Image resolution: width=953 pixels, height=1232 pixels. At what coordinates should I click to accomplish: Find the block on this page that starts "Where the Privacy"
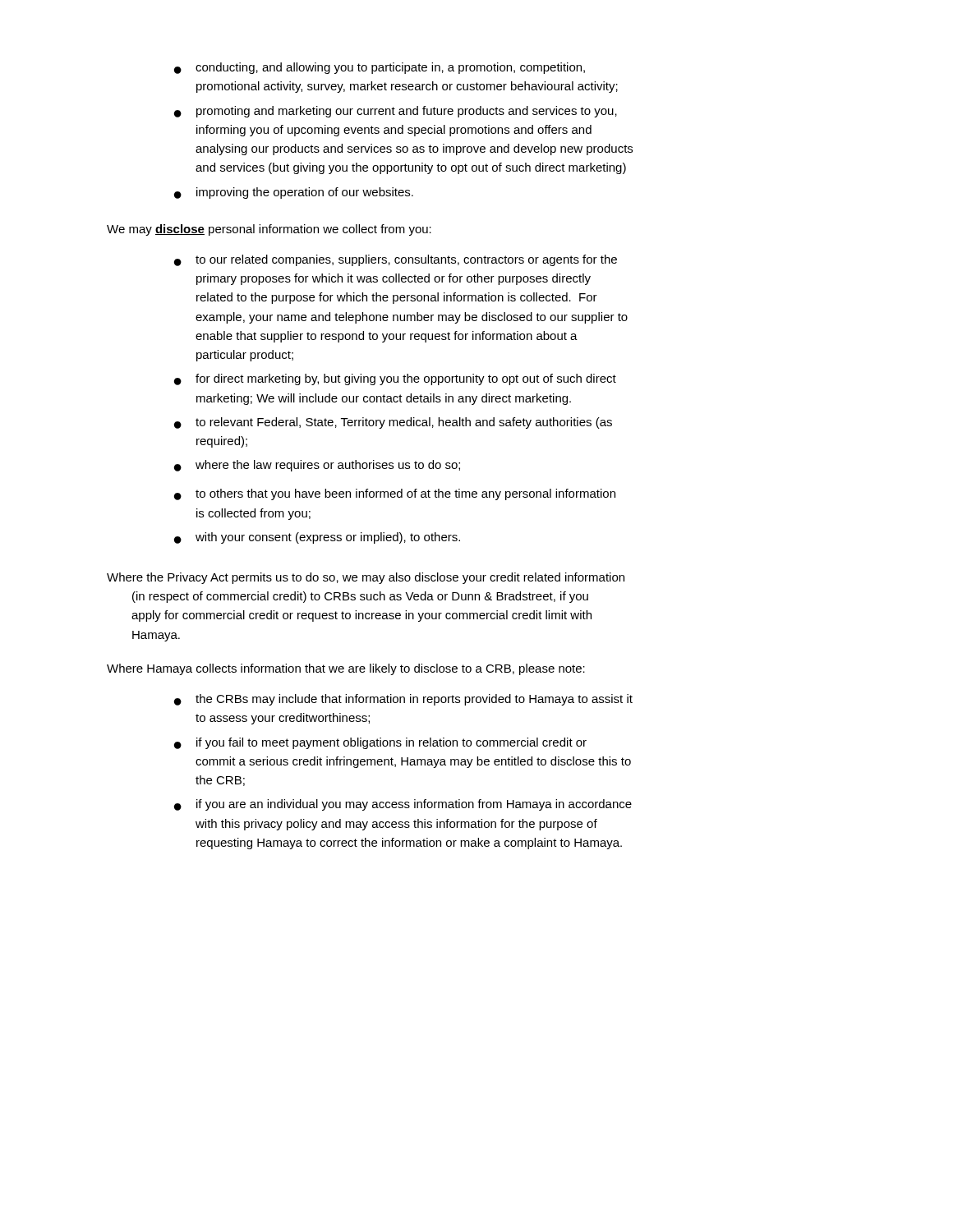coord(476,606)
